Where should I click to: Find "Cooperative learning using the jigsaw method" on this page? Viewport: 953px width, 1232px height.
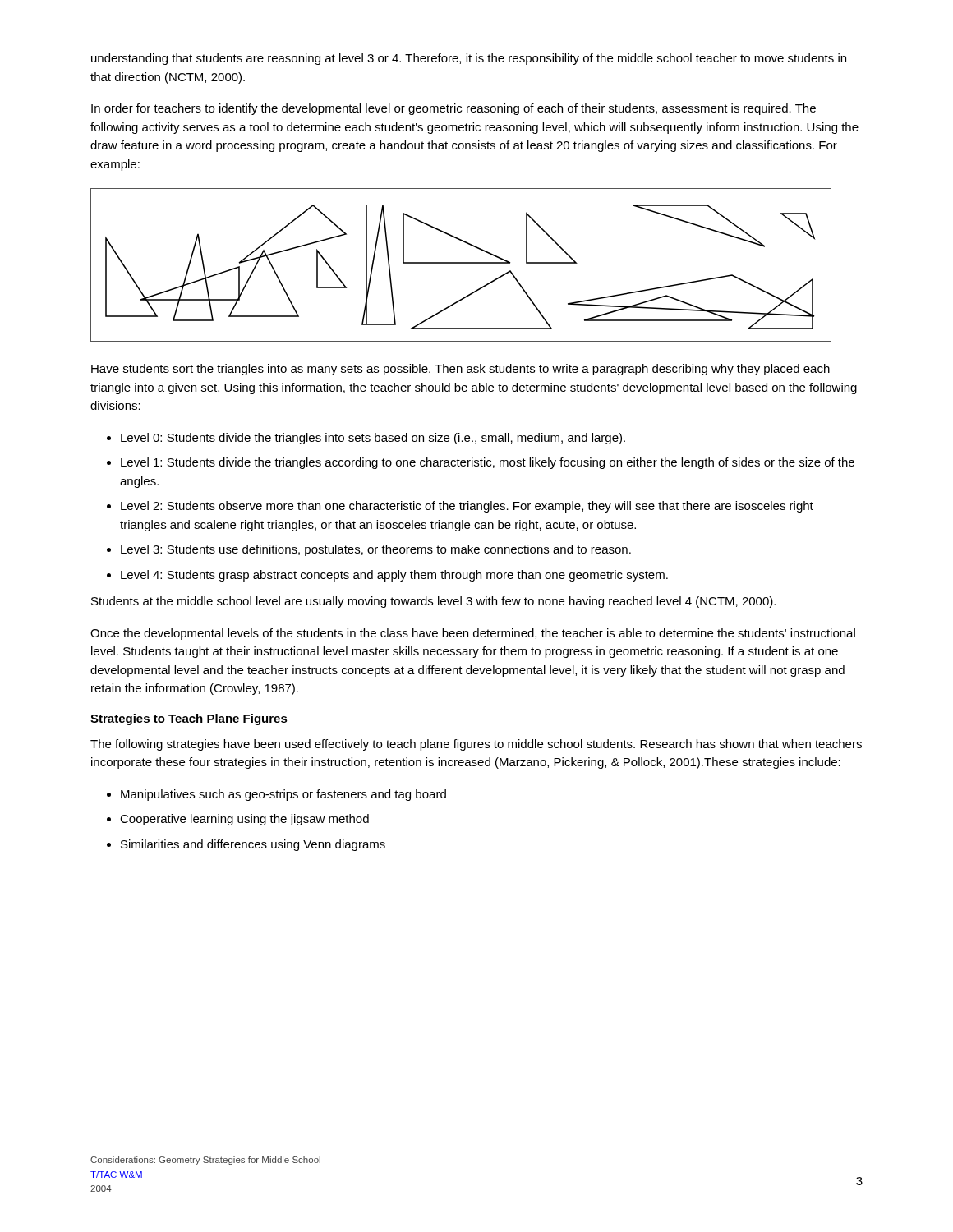coord(245,818)
